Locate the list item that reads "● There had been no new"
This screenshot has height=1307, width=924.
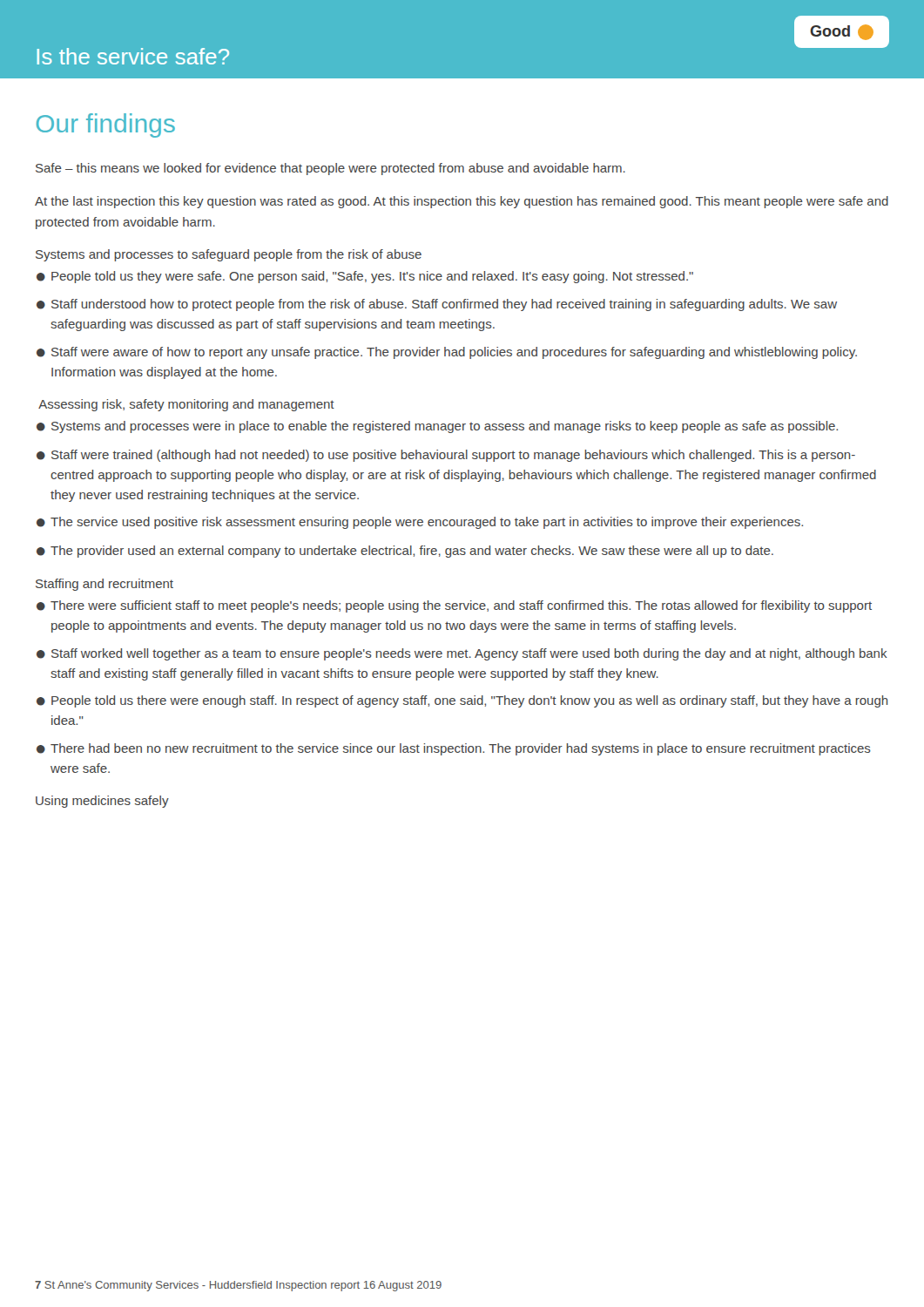tap(462, 758)
